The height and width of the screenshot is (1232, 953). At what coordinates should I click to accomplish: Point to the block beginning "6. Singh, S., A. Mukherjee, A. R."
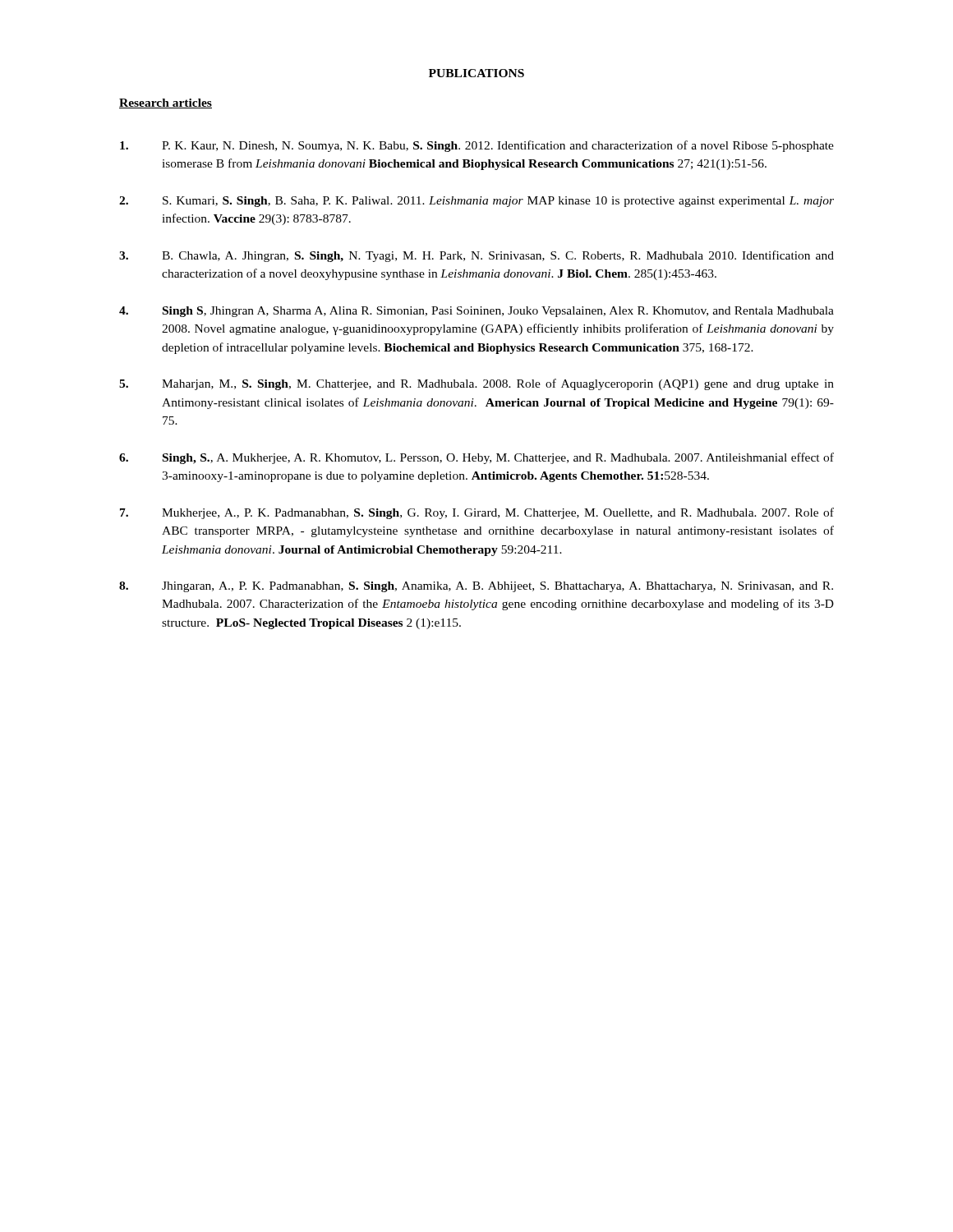[476, 467]
